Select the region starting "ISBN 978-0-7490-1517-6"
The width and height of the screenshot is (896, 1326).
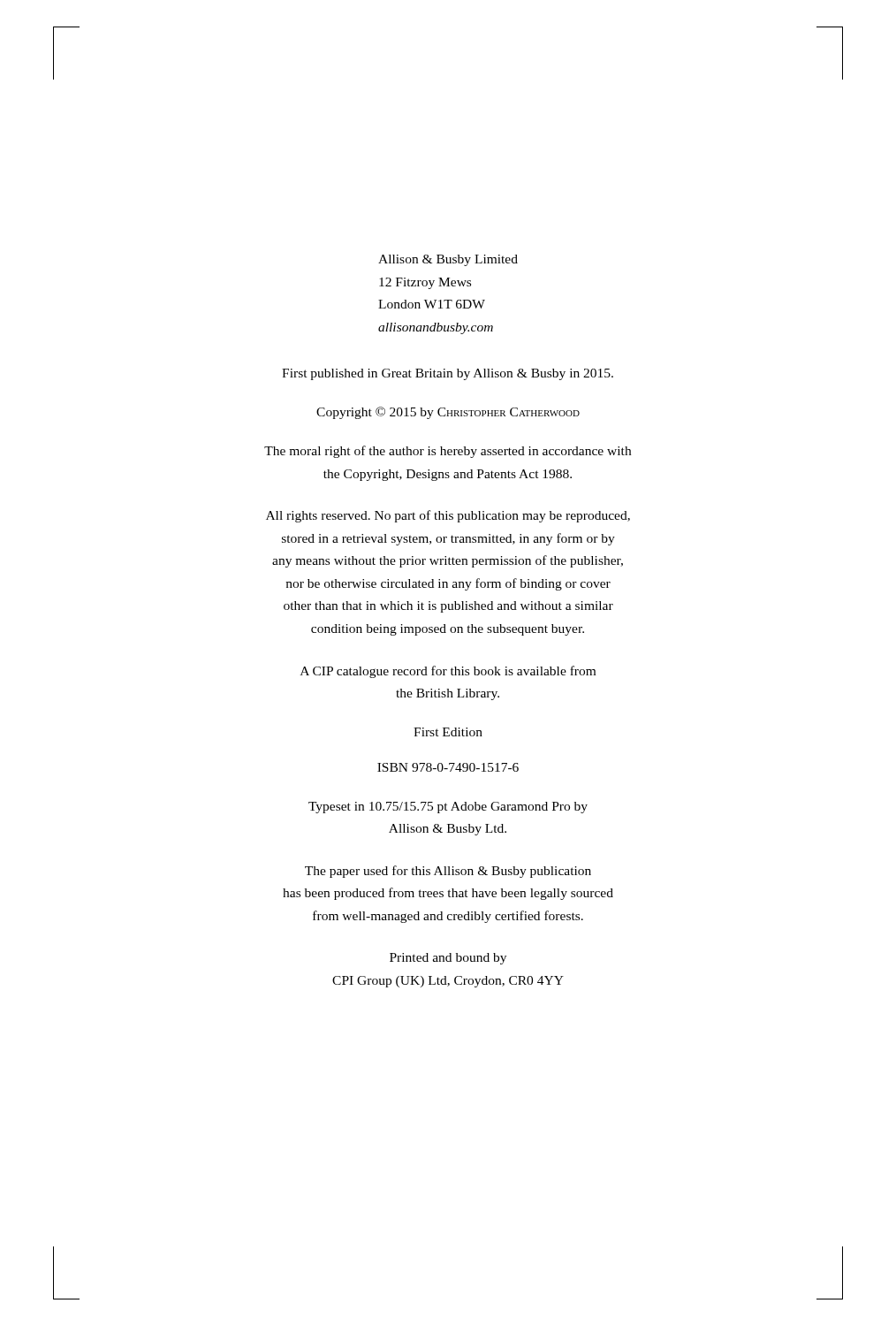[448, 767]
